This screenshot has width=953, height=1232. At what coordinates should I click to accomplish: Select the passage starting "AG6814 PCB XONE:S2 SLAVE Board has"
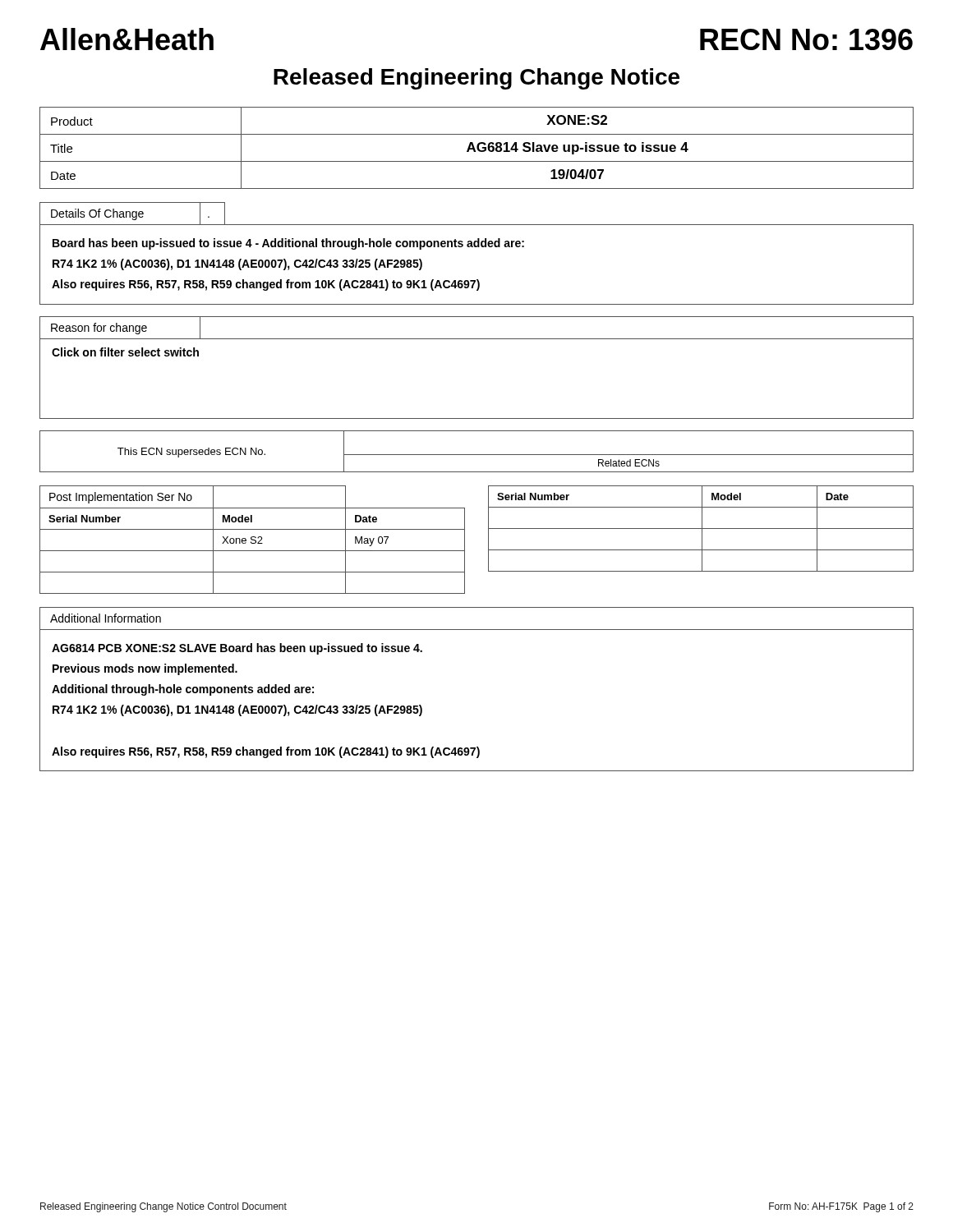[266, 699]
